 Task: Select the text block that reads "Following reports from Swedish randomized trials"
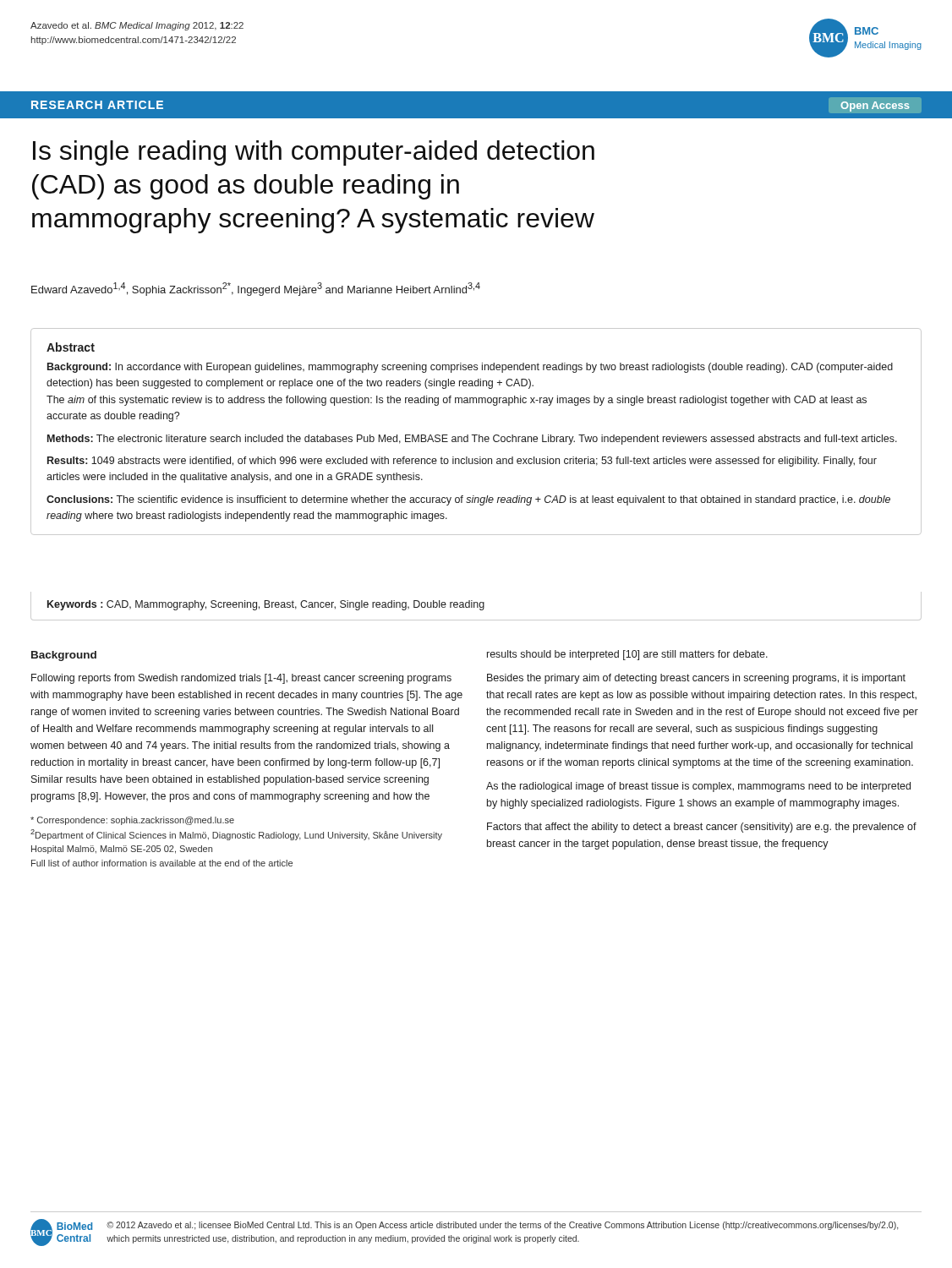(248, 737)
